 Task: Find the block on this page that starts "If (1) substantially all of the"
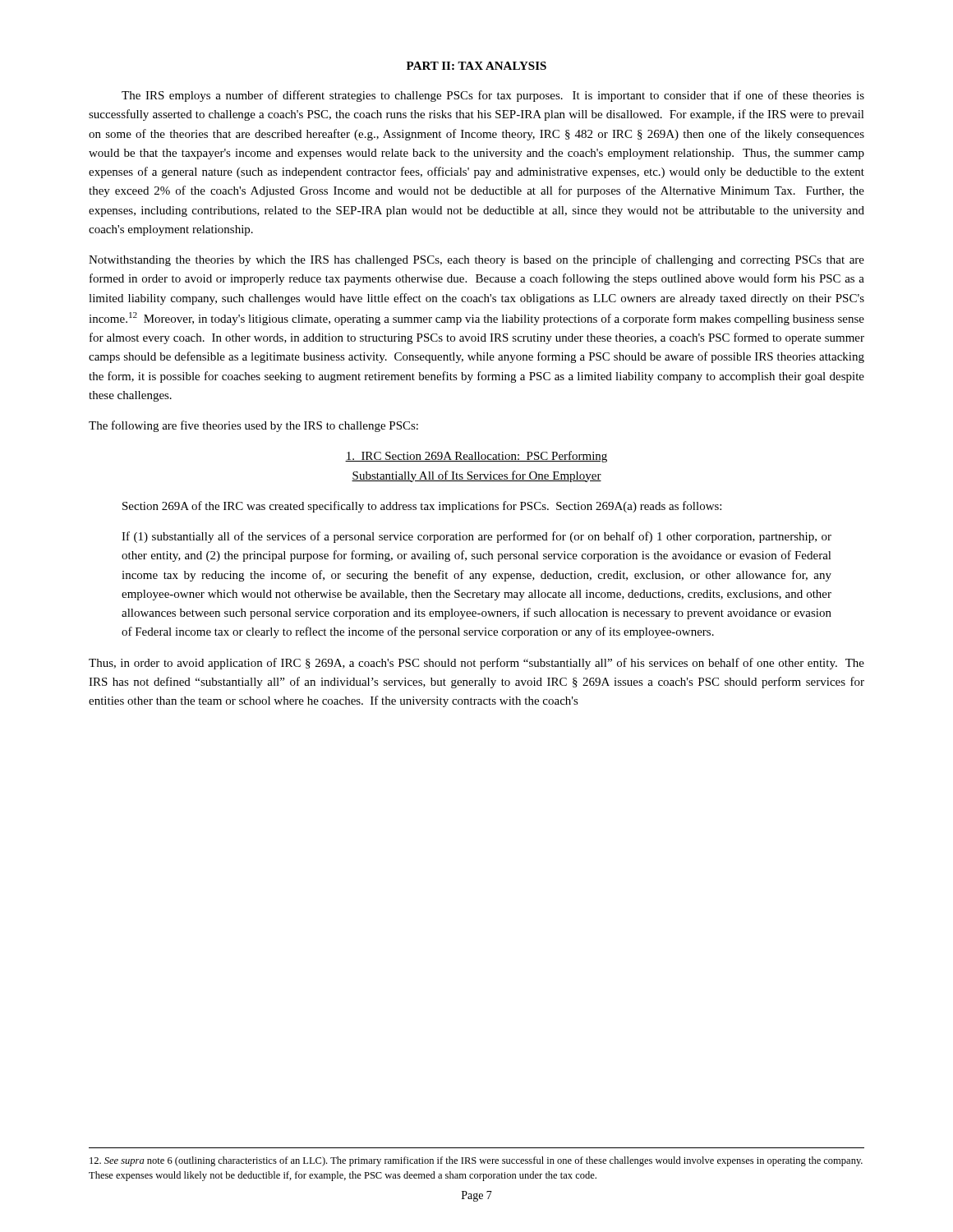[x=476, y=584]
